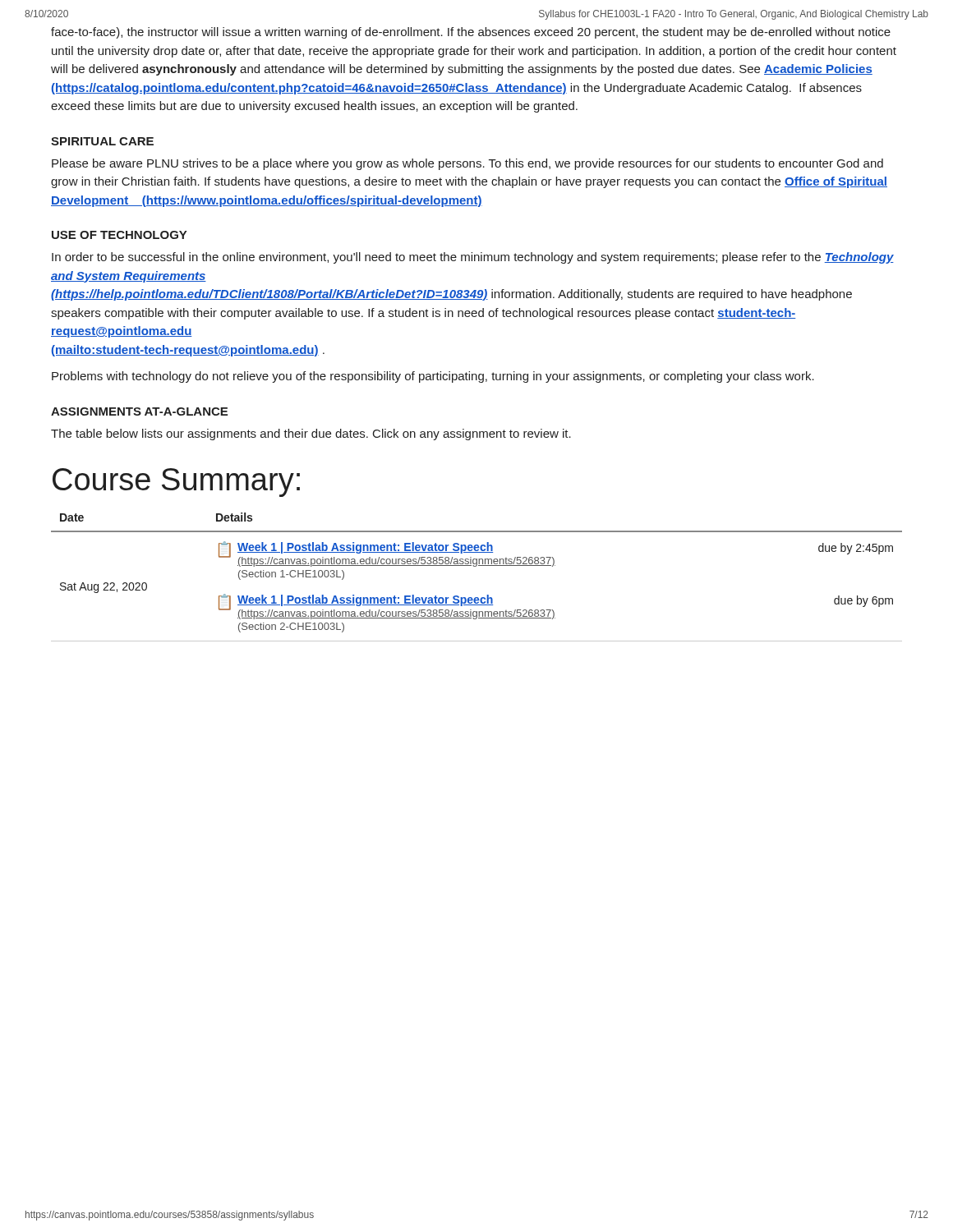Screen dimensions: 1232x953
Task: Click on the passage starting "Problems with technology do not relieve you of"
Action: pos(433,376)
